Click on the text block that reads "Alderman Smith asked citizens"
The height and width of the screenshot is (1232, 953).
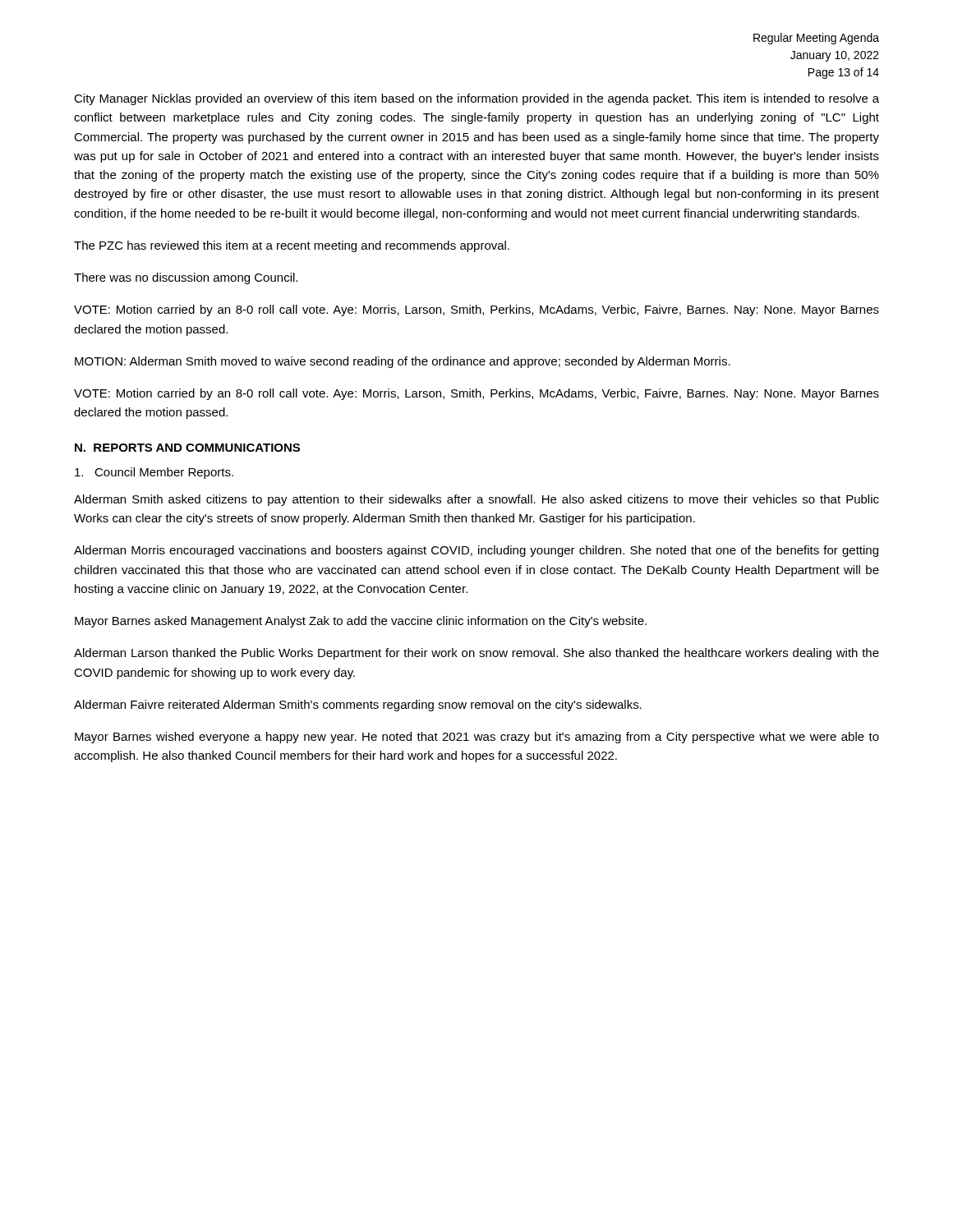(476, 508)
